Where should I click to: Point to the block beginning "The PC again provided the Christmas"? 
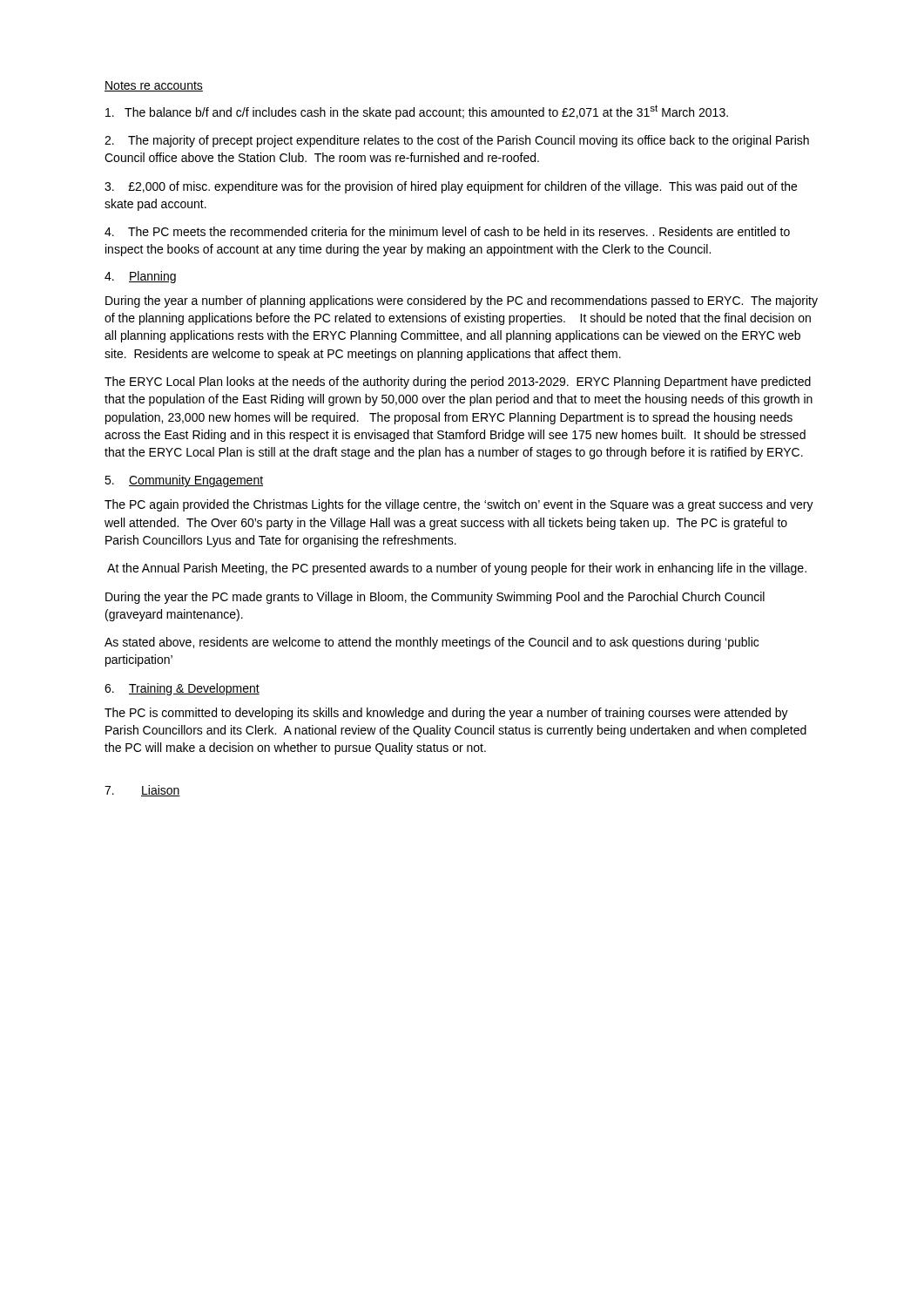tap(459, 523)
